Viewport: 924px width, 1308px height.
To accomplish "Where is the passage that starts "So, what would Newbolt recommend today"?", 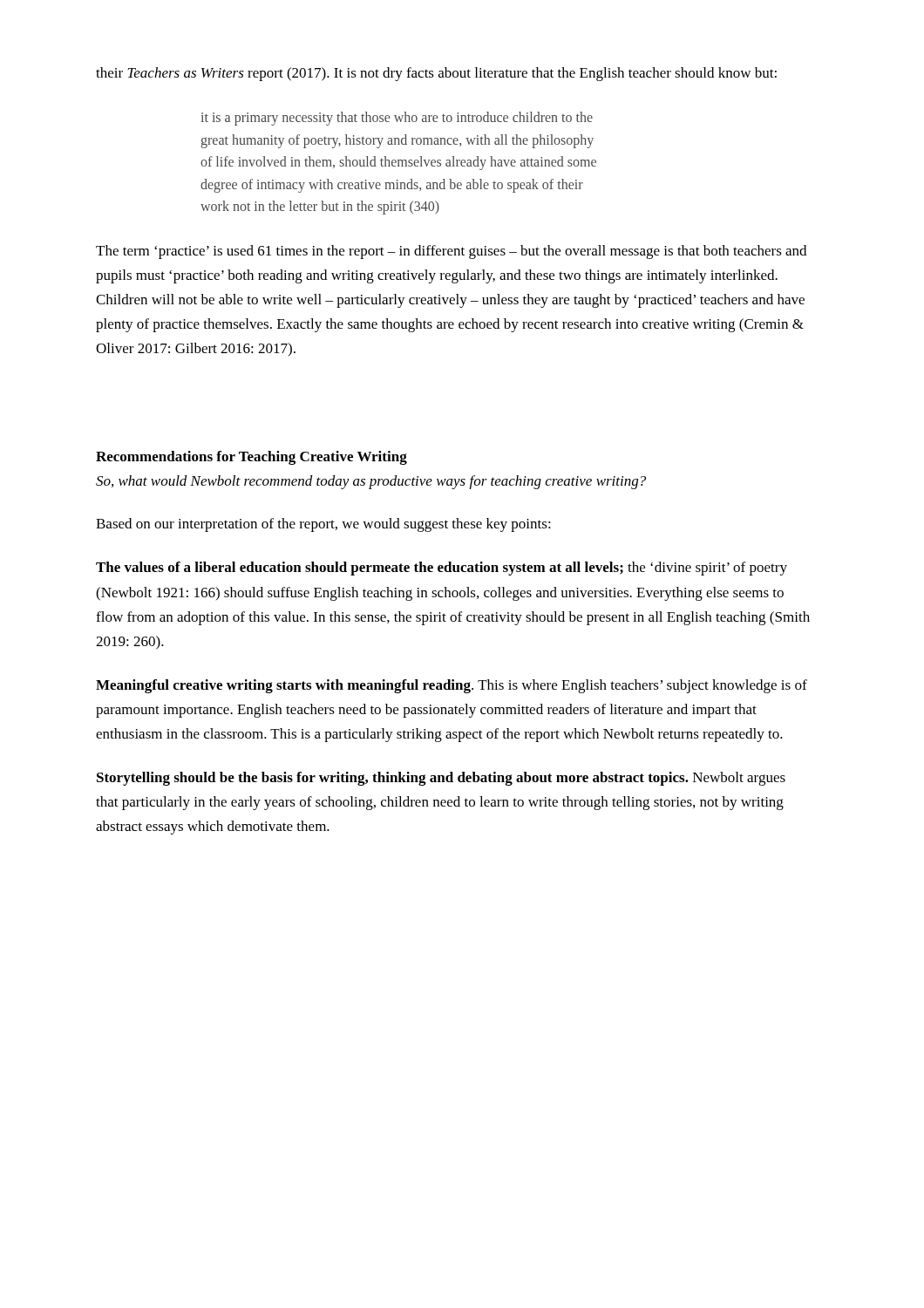I will [x=371, y=481].
